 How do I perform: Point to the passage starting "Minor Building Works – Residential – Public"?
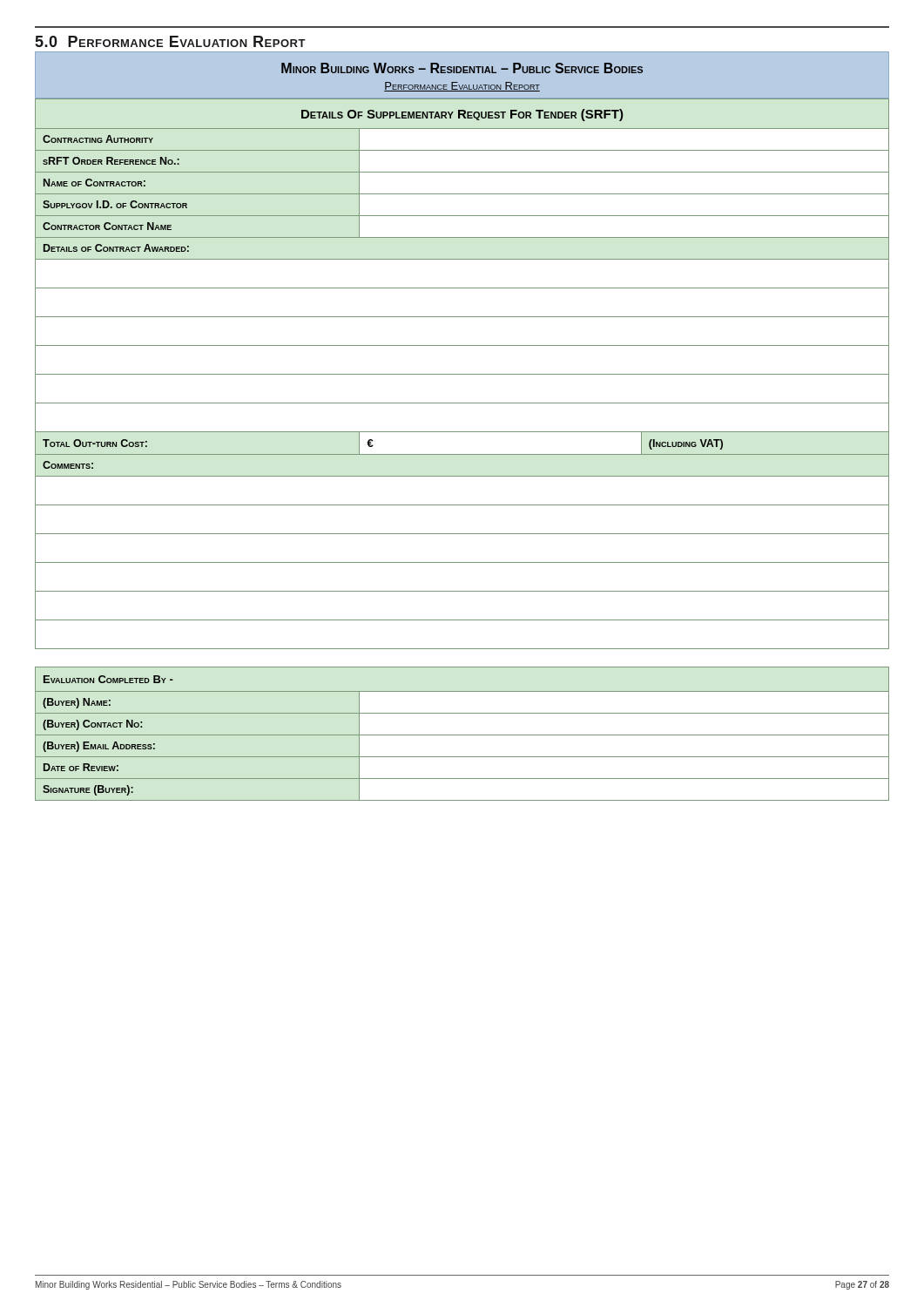coord(462,77)
